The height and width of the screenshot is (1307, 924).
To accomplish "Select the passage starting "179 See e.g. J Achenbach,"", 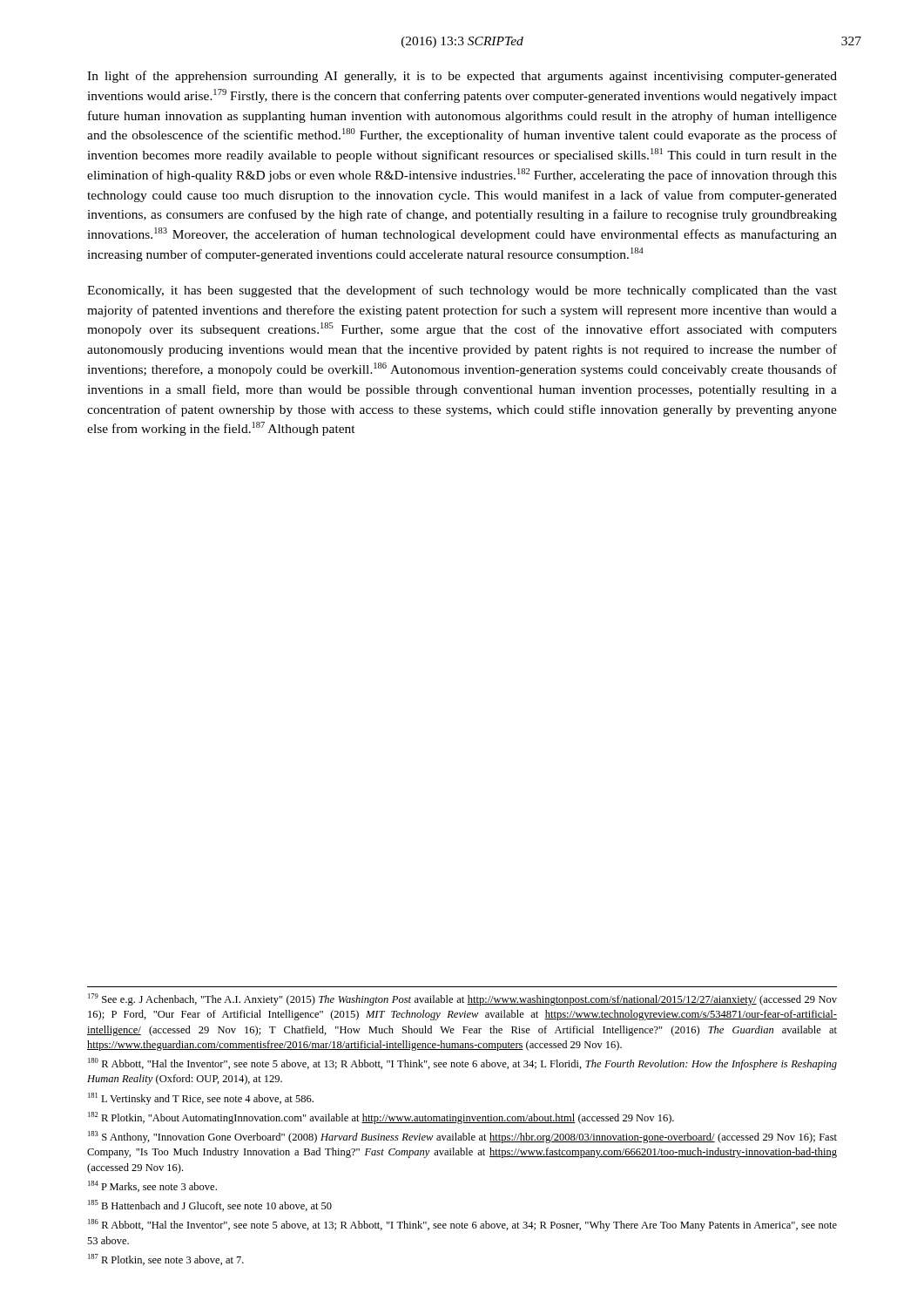I will [462, 1021].
